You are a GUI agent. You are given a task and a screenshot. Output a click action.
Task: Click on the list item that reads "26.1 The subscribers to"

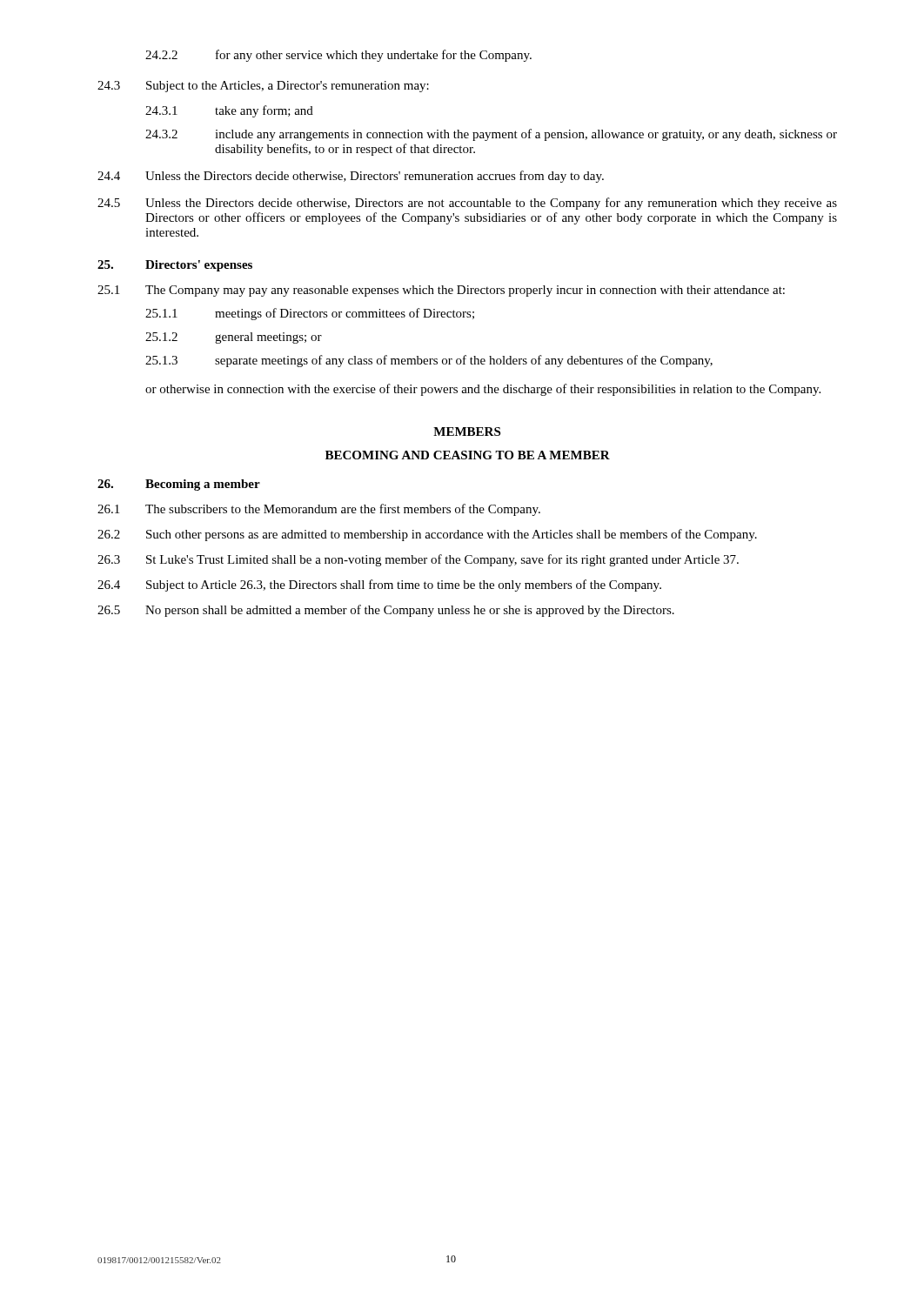(x=467, y=509)
